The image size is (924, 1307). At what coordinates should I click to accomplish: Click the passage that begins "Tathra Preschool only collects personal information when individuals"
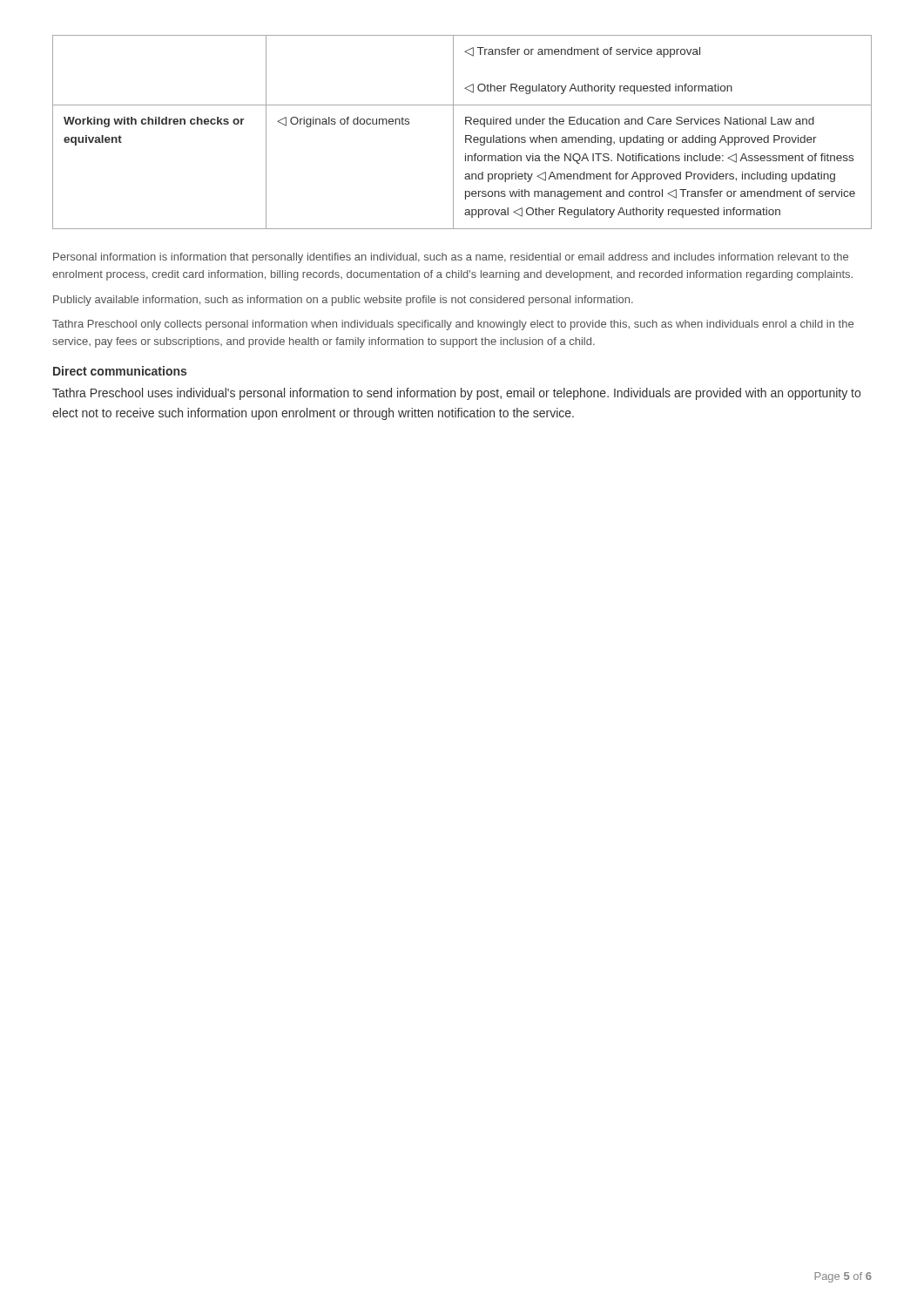tap(453, 332)
